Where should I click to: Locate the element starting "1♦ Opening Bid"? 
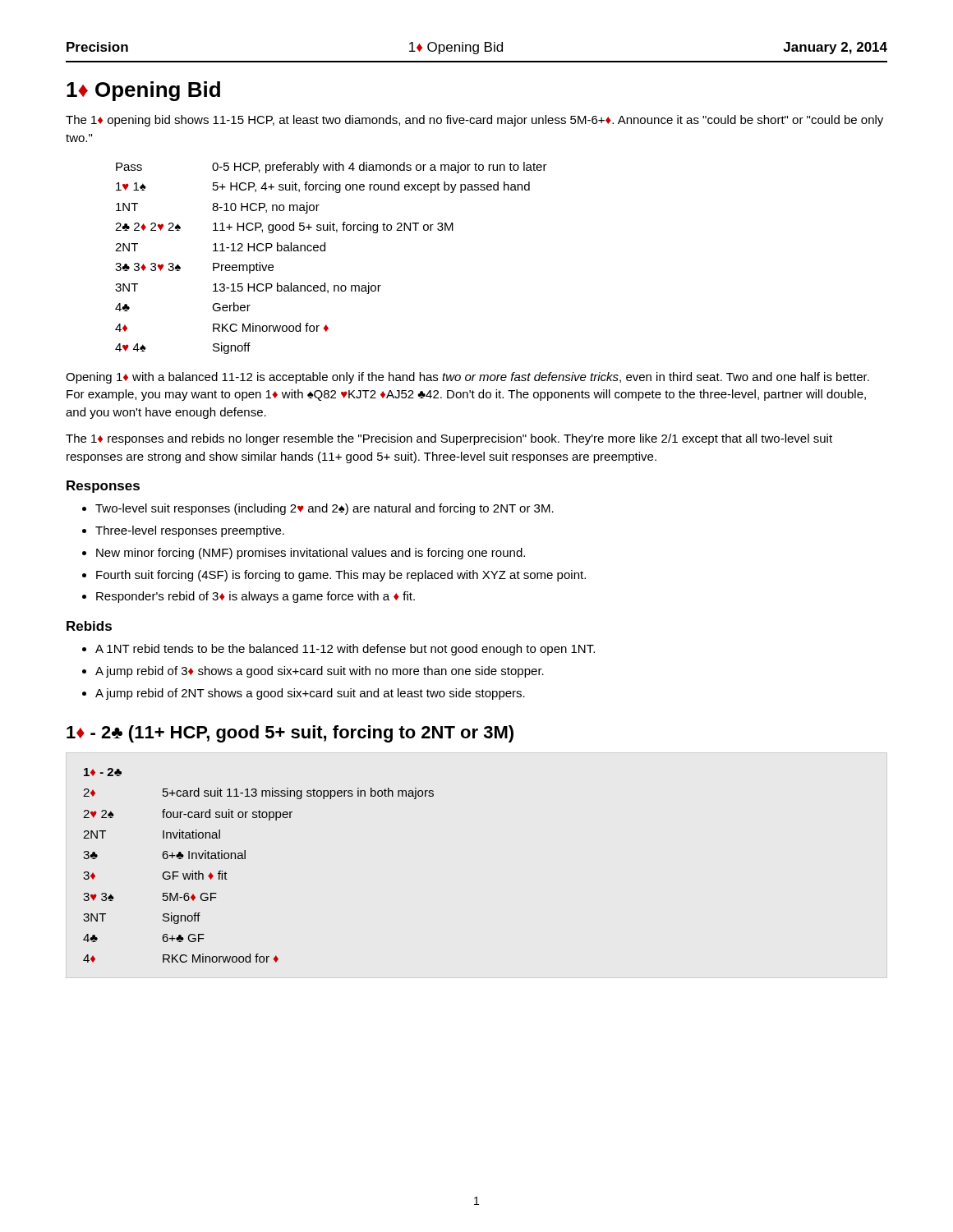click(143, 91)
